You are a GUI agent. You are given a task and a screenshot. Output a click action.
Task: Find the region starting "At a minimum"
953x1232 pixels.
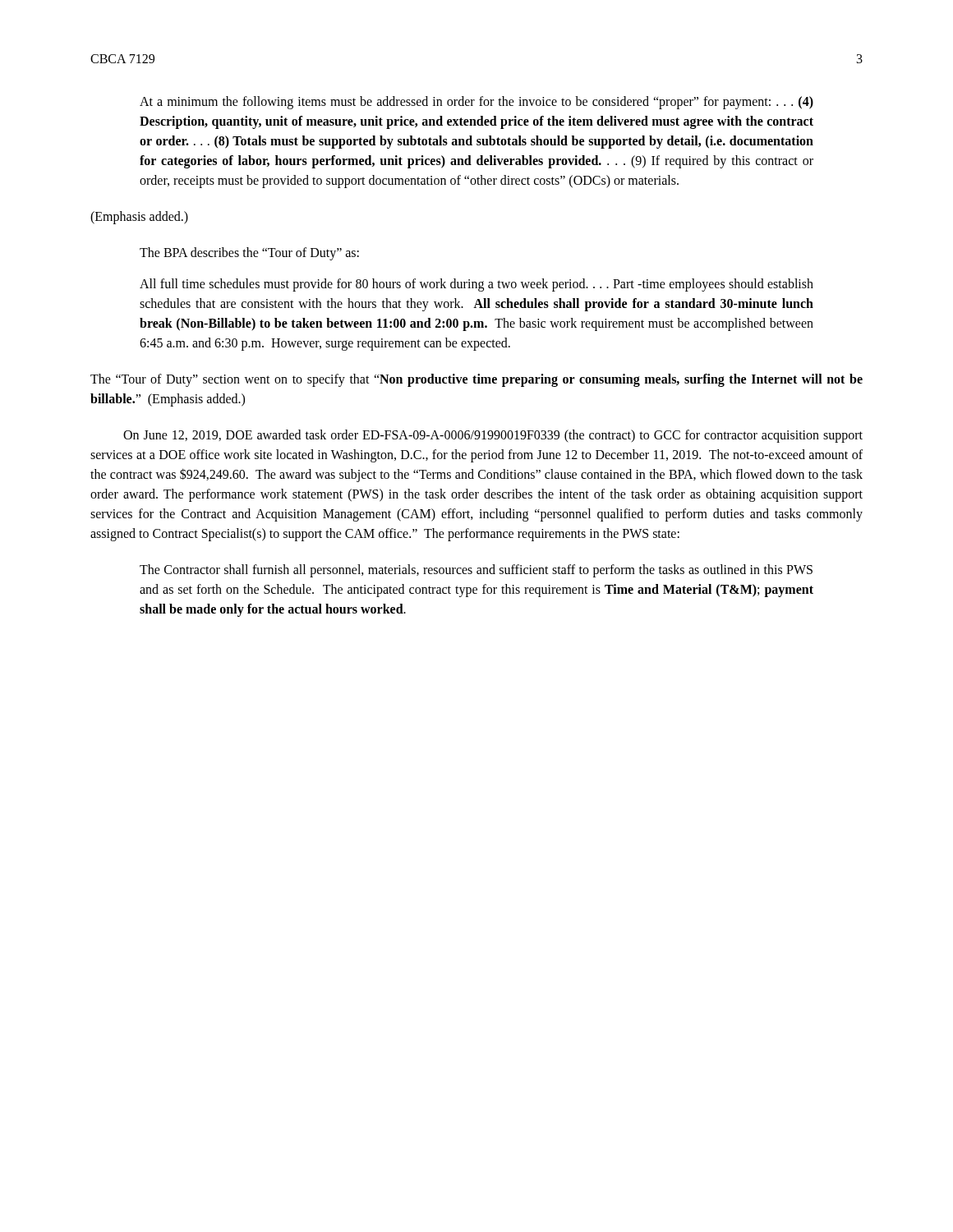click(476, 141)
